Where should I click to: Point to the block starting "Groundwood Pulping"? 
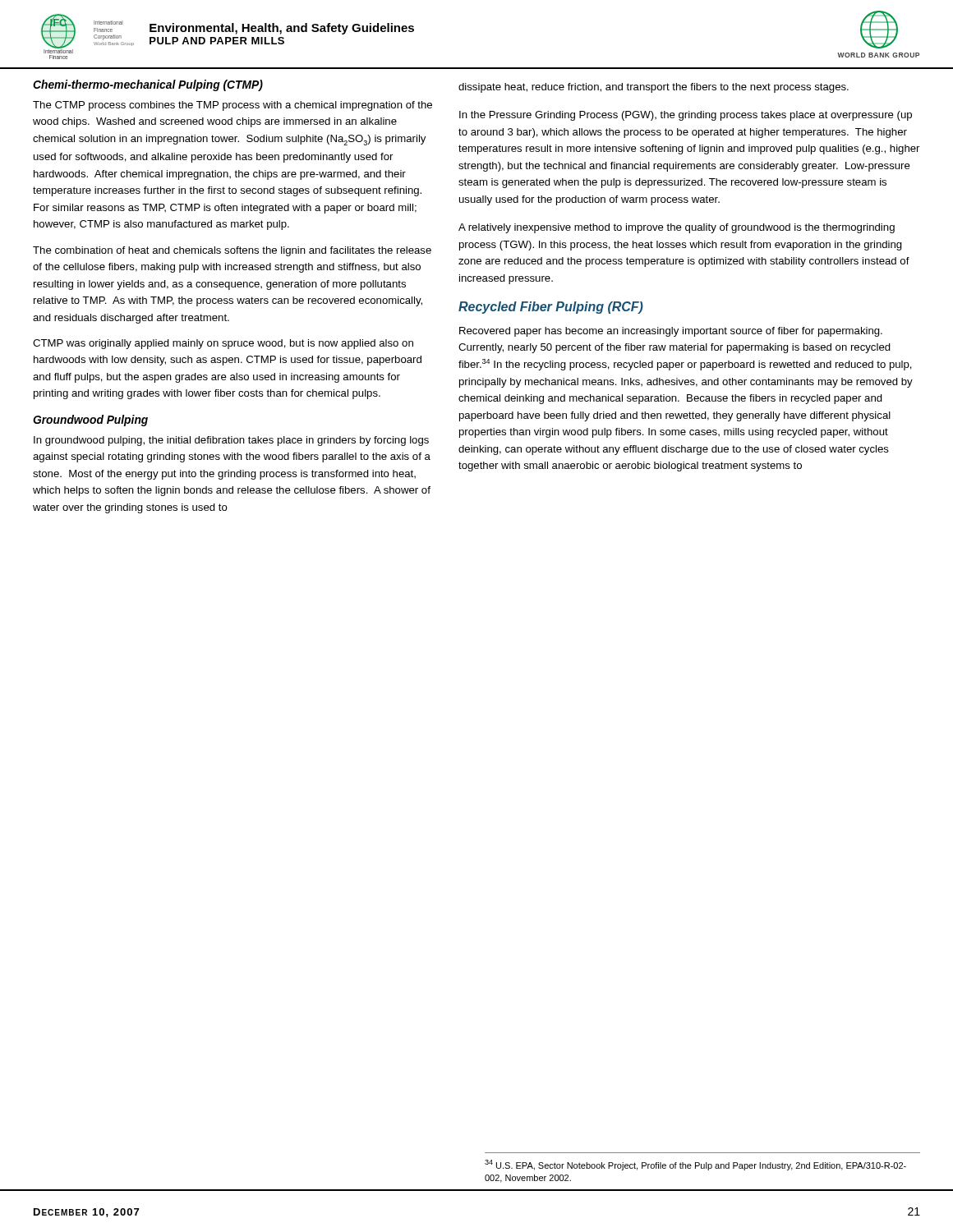[90, 420]
